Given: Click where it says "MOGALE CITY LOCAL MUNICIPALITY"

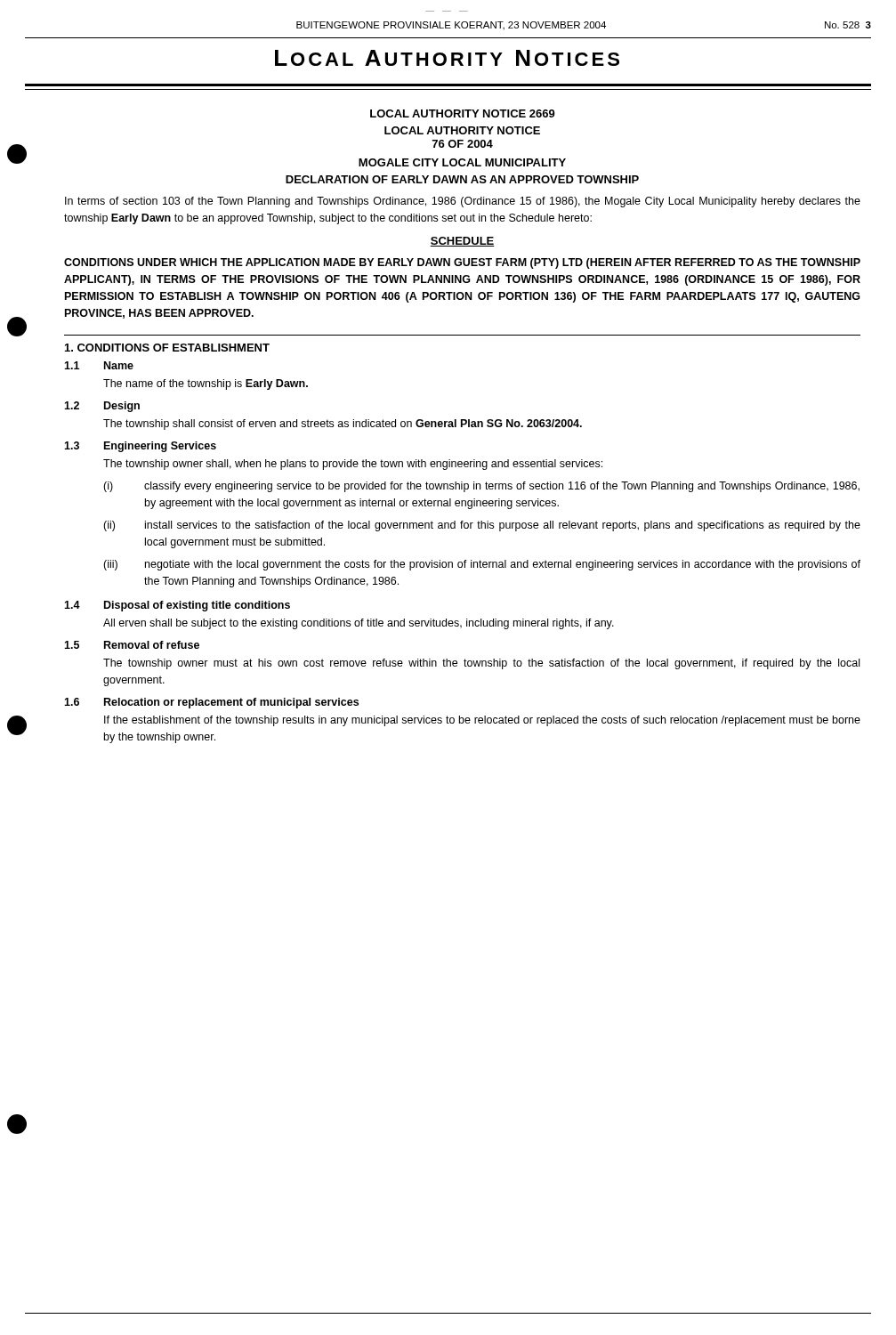Looking at the screenshot, I should click(462, 162).
